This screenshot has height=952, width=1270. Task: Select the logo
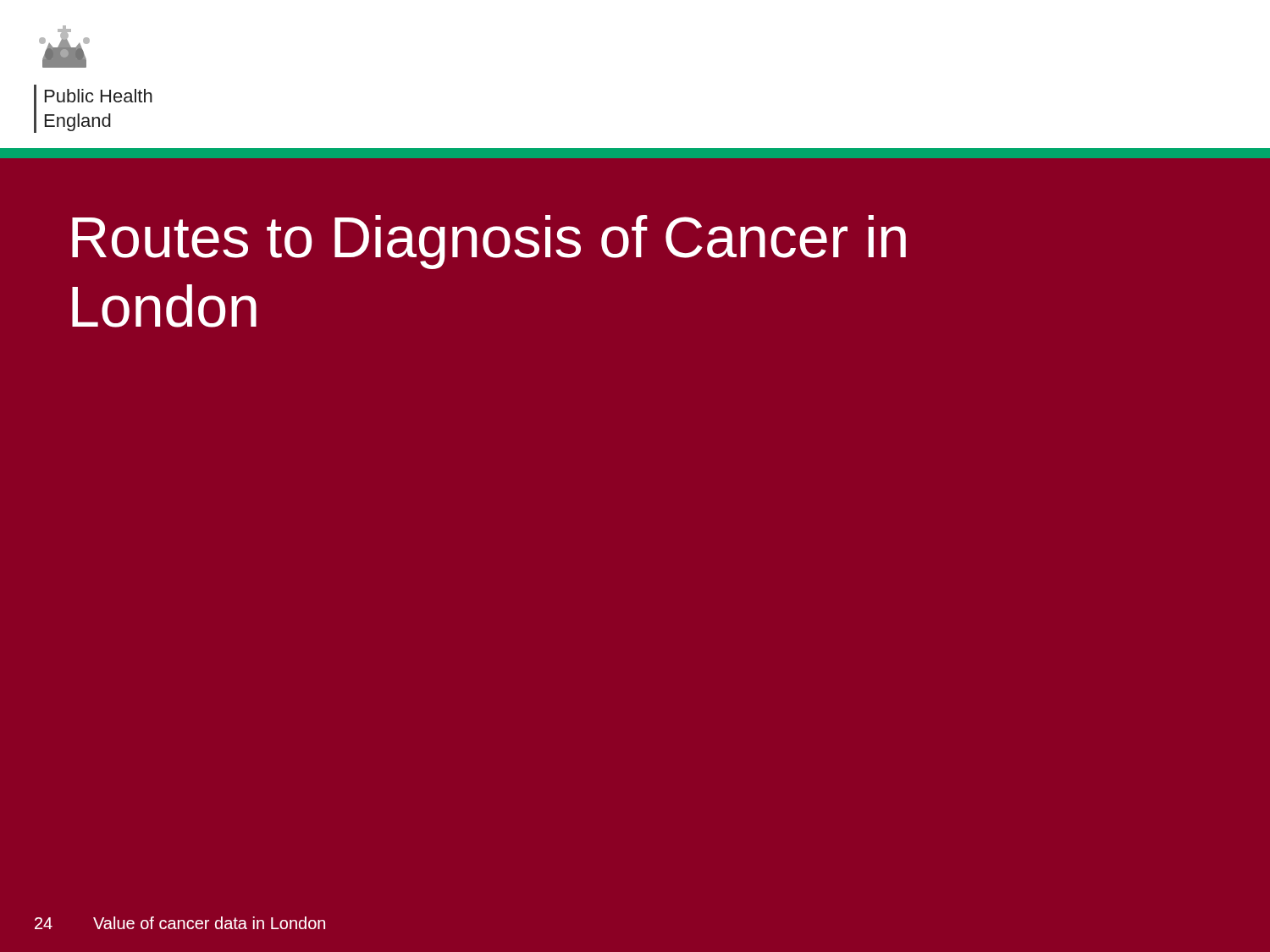tap(93, 76)
